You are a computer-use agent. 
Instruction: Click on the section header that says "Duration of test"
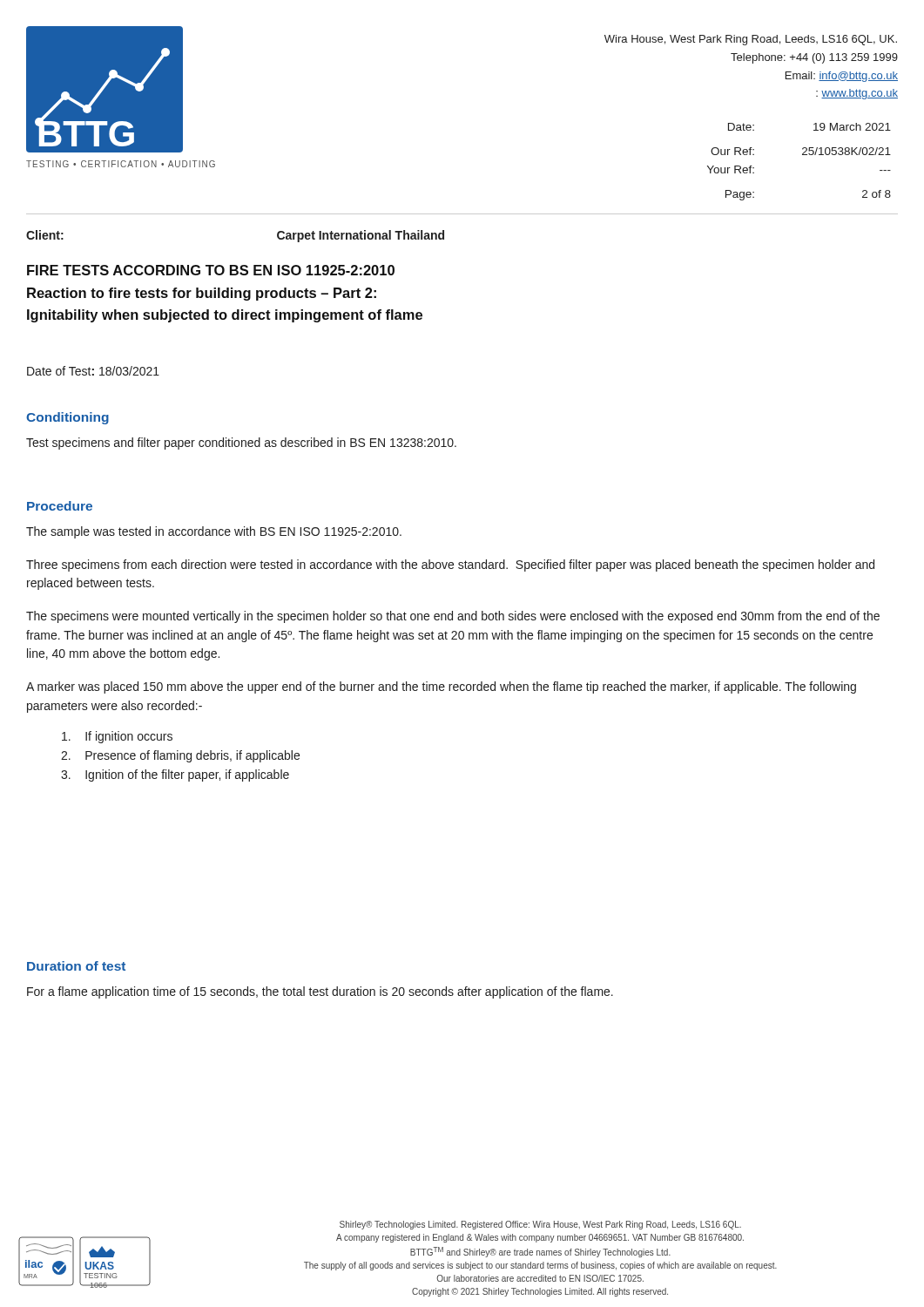coord(76,966)
